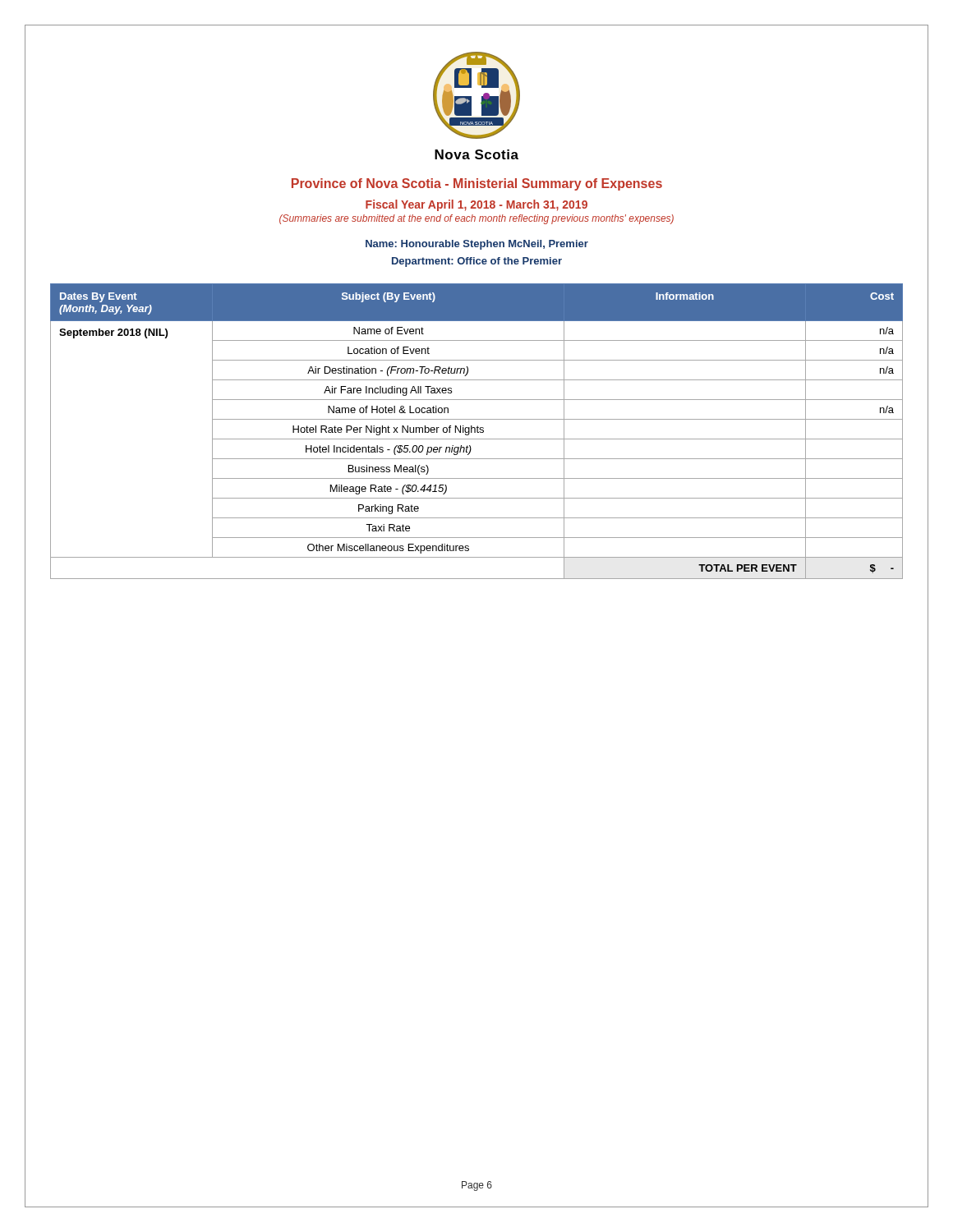Find the block on this page that starts "(Summaries are submitted"

[476, 218]
